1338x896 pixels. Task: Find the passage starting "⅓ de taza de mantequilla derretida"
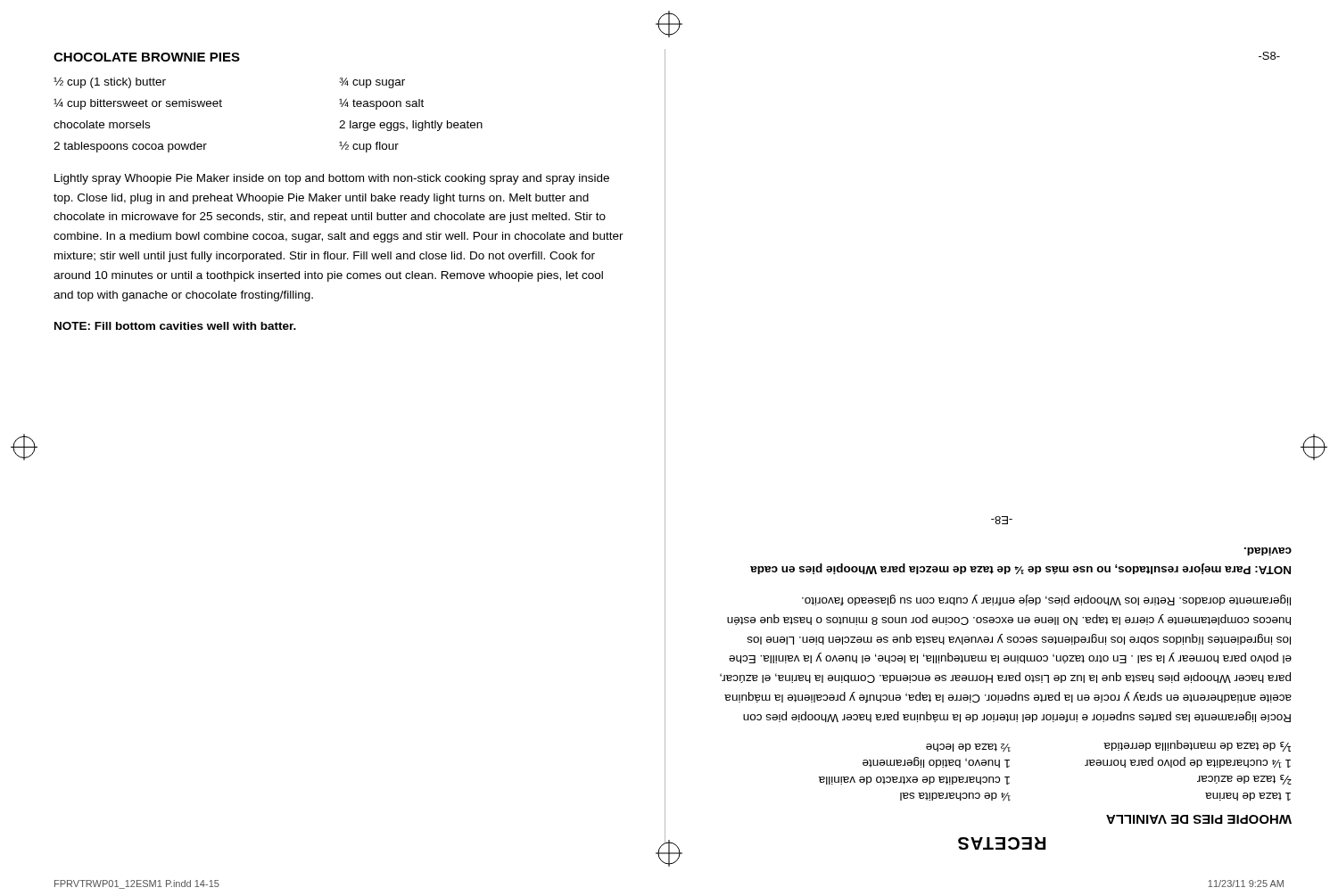point(1198,747)
